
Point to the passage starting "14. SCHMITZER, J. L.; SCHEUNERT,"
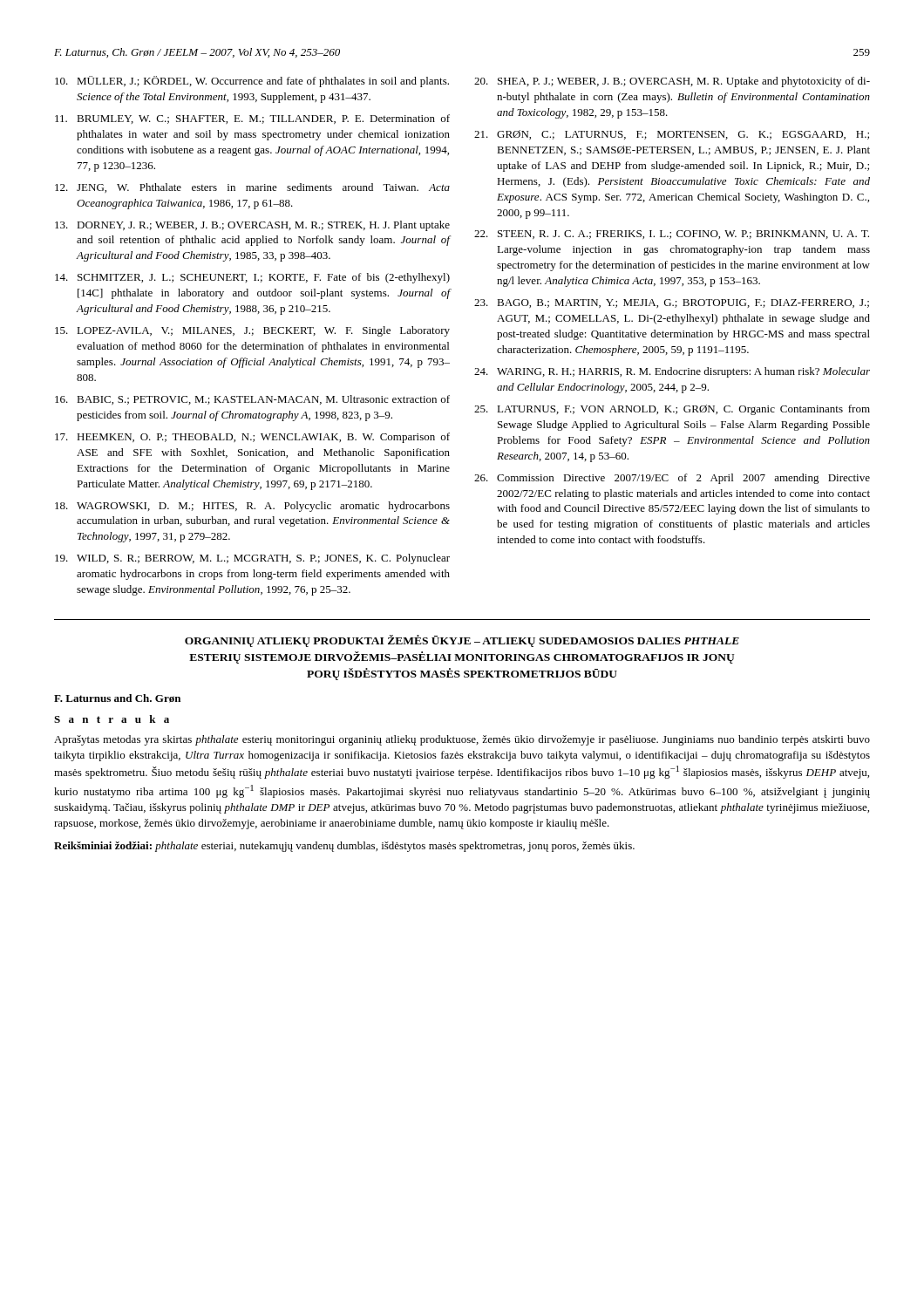click(x=252, y=293)
